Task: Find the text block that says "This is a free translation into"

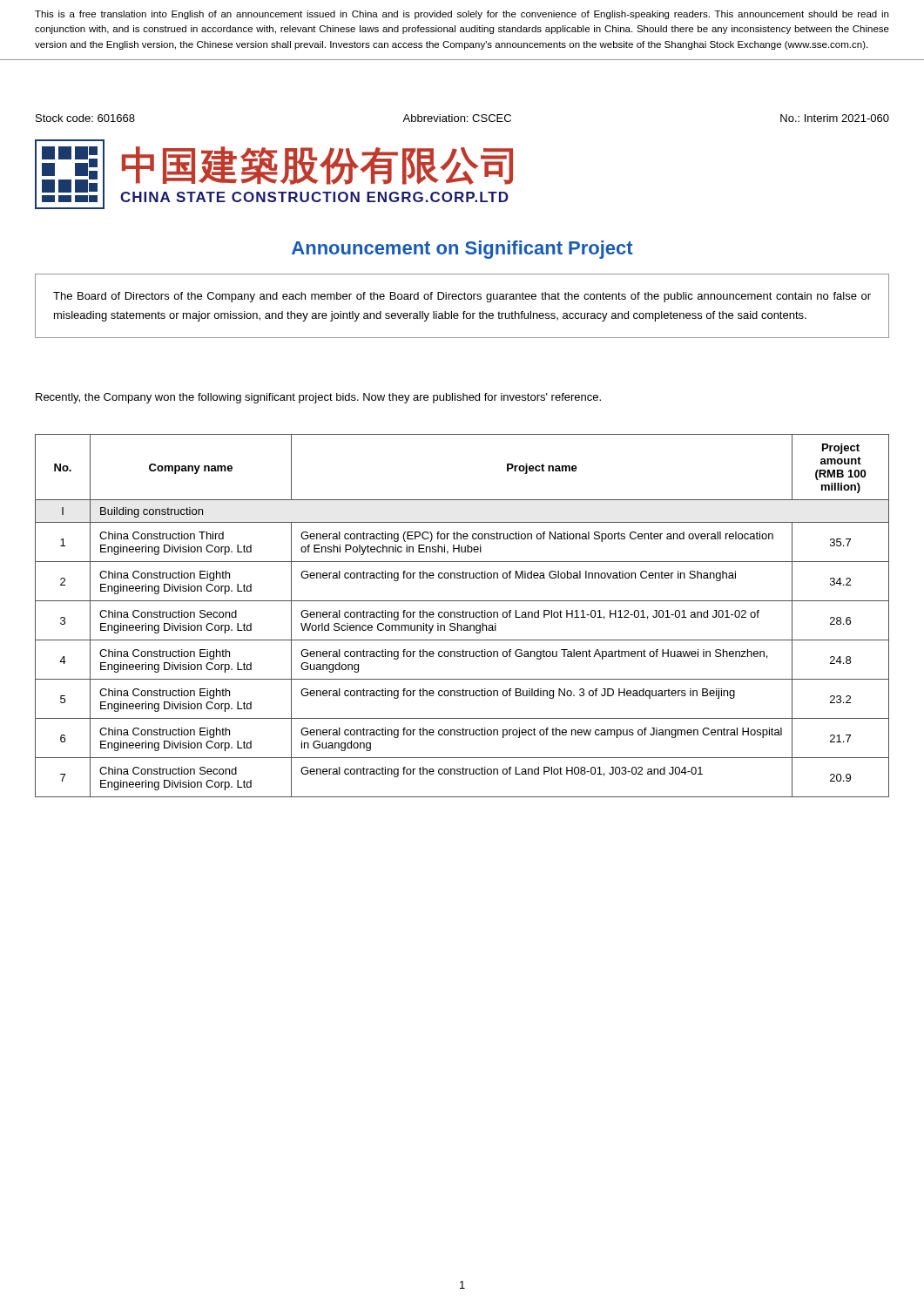Action: [462, 29]
